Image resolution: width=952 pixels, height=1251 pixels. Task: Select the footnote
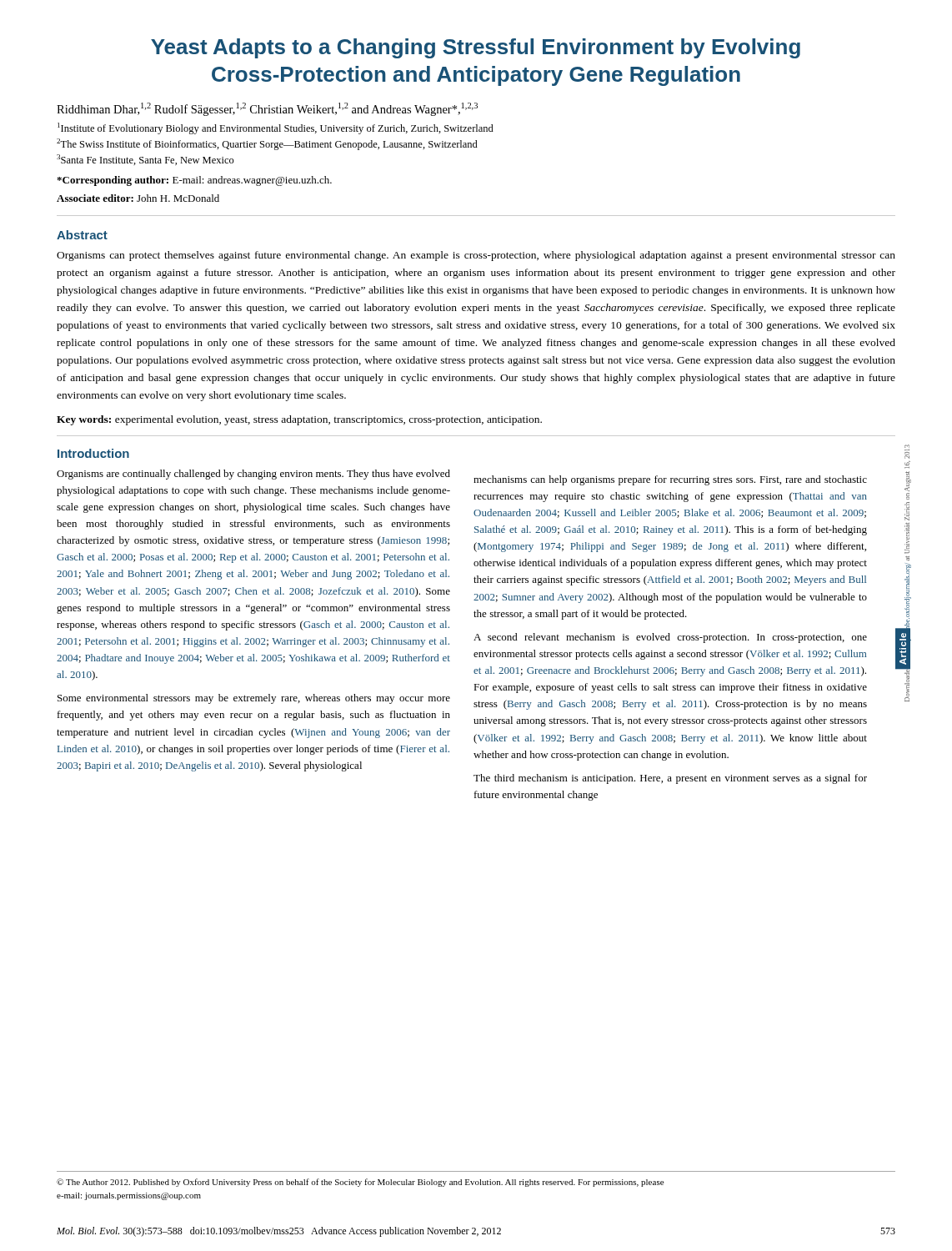coord(360,1189)
